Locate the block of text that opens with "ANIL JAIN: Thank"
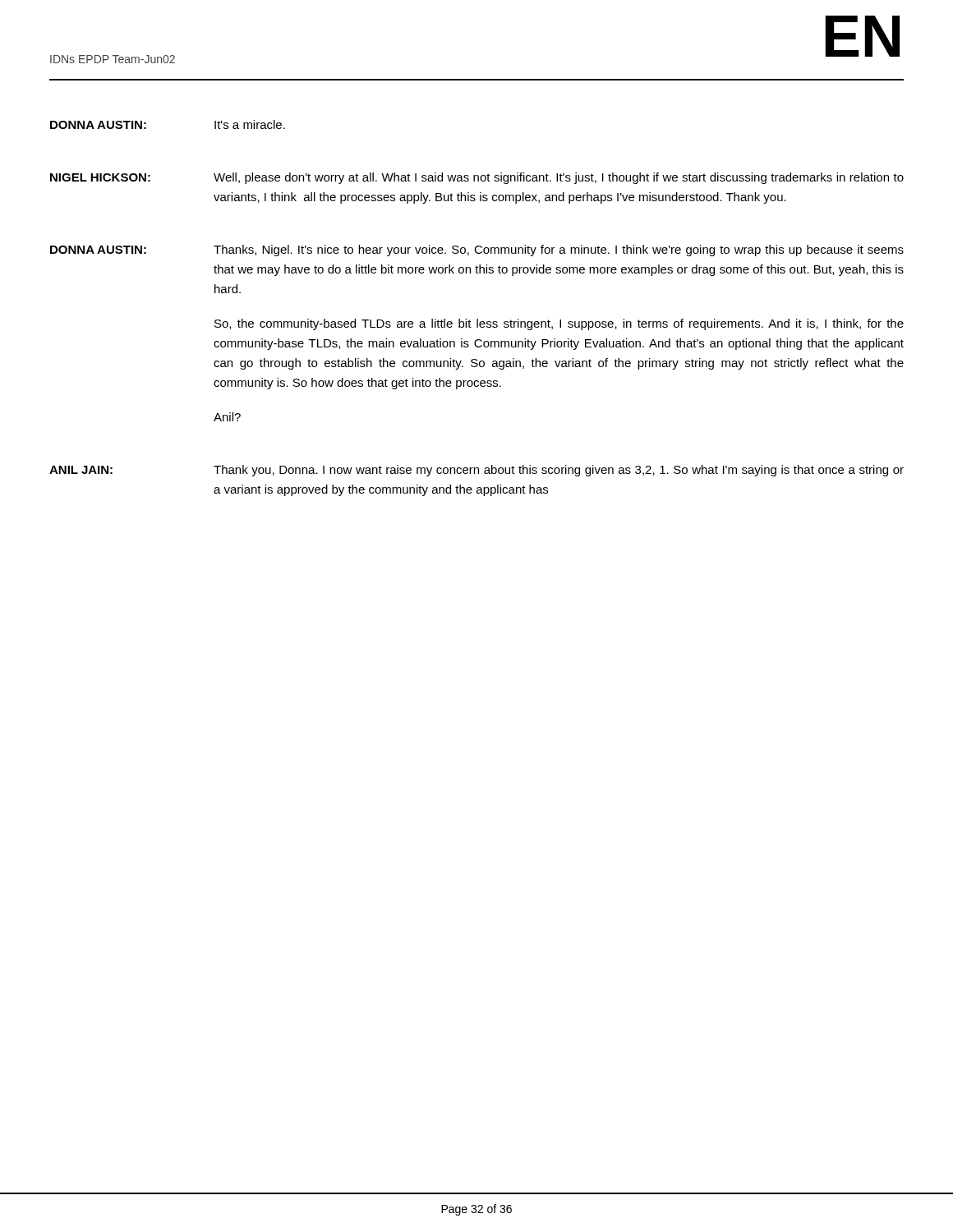Image resolution: width=953 pixels, height=1232 pixels. [476, 480]
